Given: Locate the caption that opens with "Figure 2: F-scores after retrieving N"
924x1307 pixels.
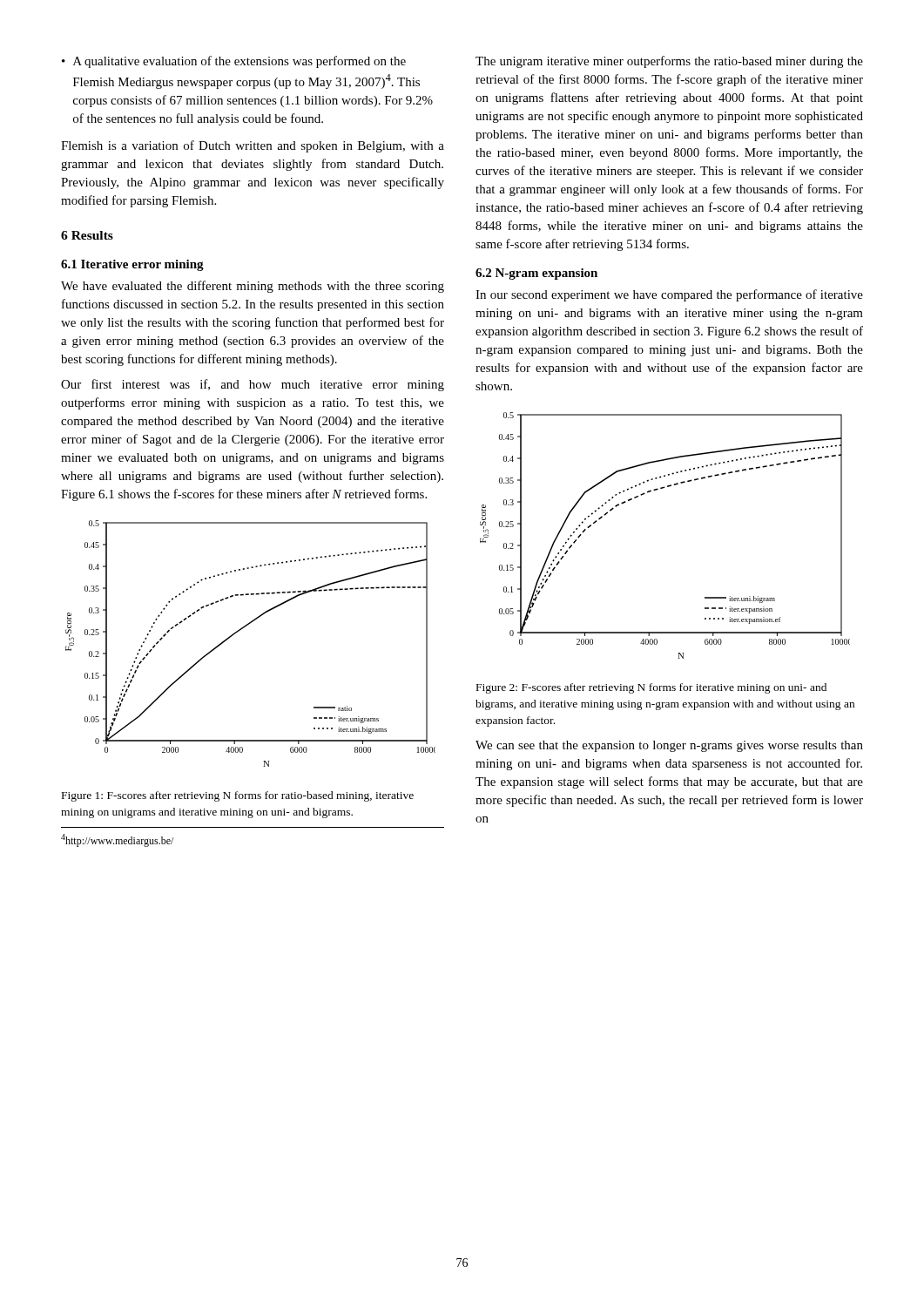Looking at the screenshot, I should (x=665, y=704).
